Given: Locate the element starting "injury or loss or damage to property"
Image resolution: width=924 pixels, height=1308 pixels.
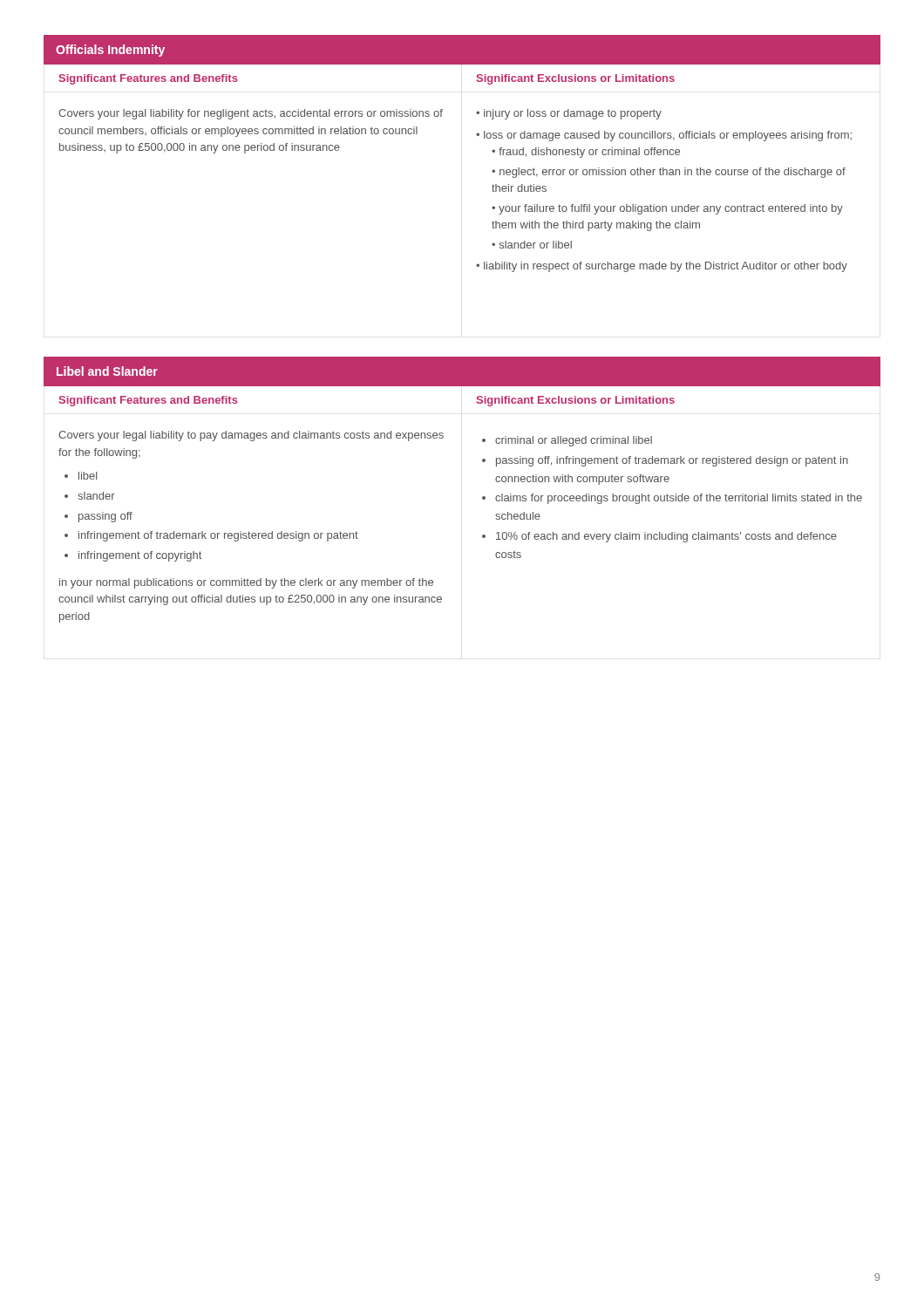Looking at the screenshot, I should (572, 113).
